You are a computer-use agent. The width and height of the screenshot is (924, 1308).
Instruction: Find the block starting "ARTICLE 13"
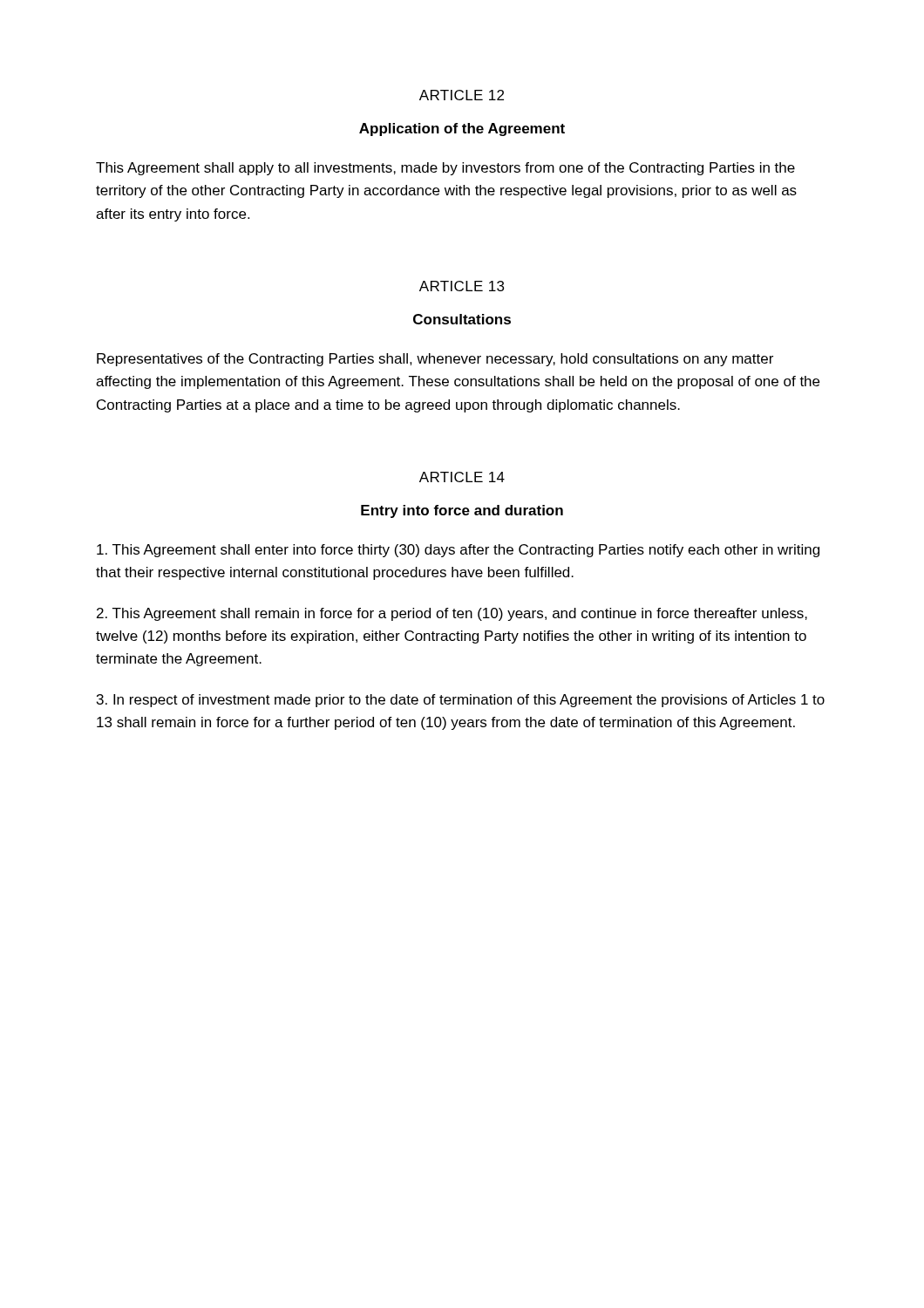coord(462,287)
